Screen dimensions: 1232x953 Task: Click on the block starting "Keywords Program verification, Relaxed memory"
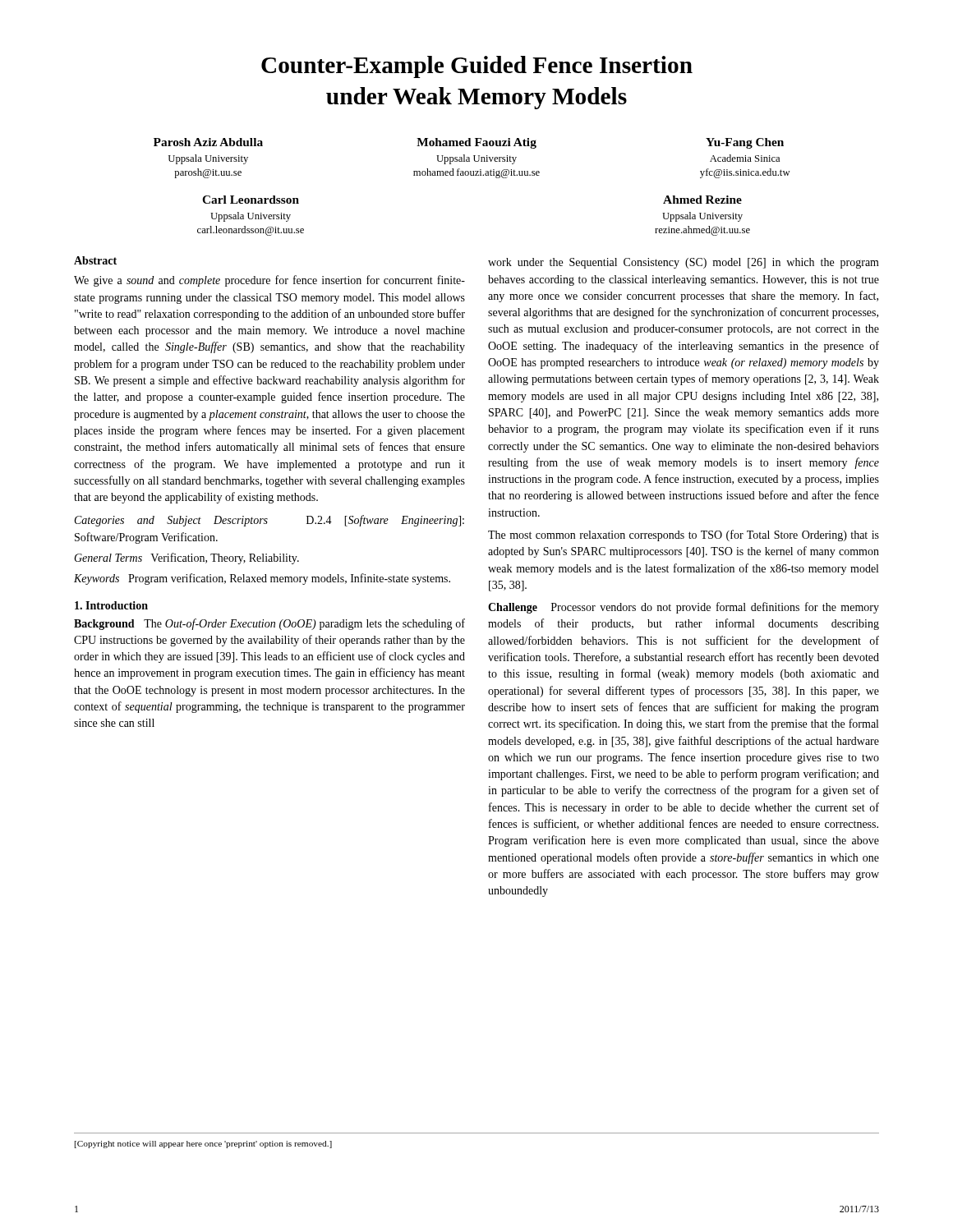pos(269,579)
